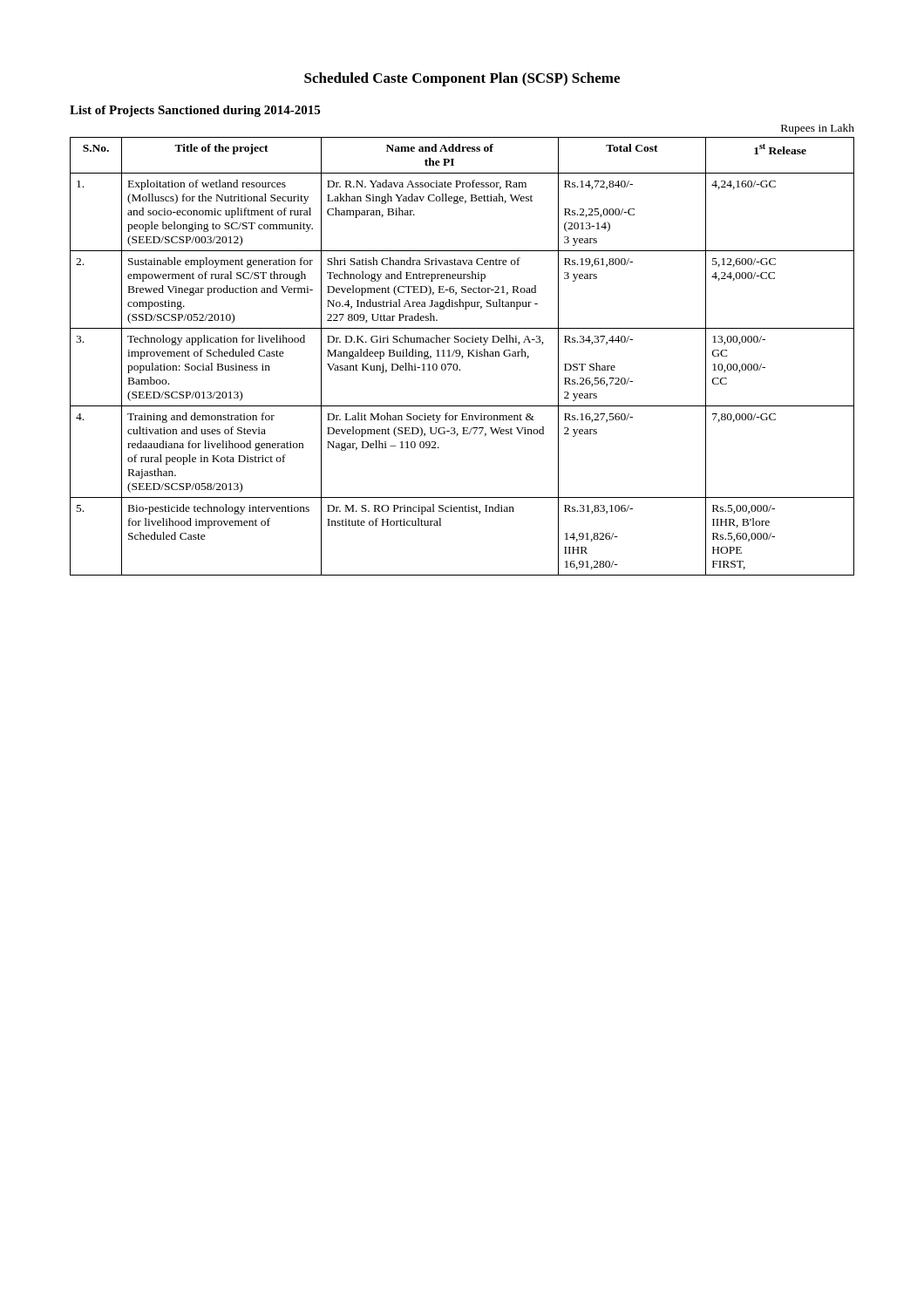Point to "Scheduled Caste Component Plan (SCSP) Scheme"
The height and width of the screenshot is (1308, 924).
(462, 78)
